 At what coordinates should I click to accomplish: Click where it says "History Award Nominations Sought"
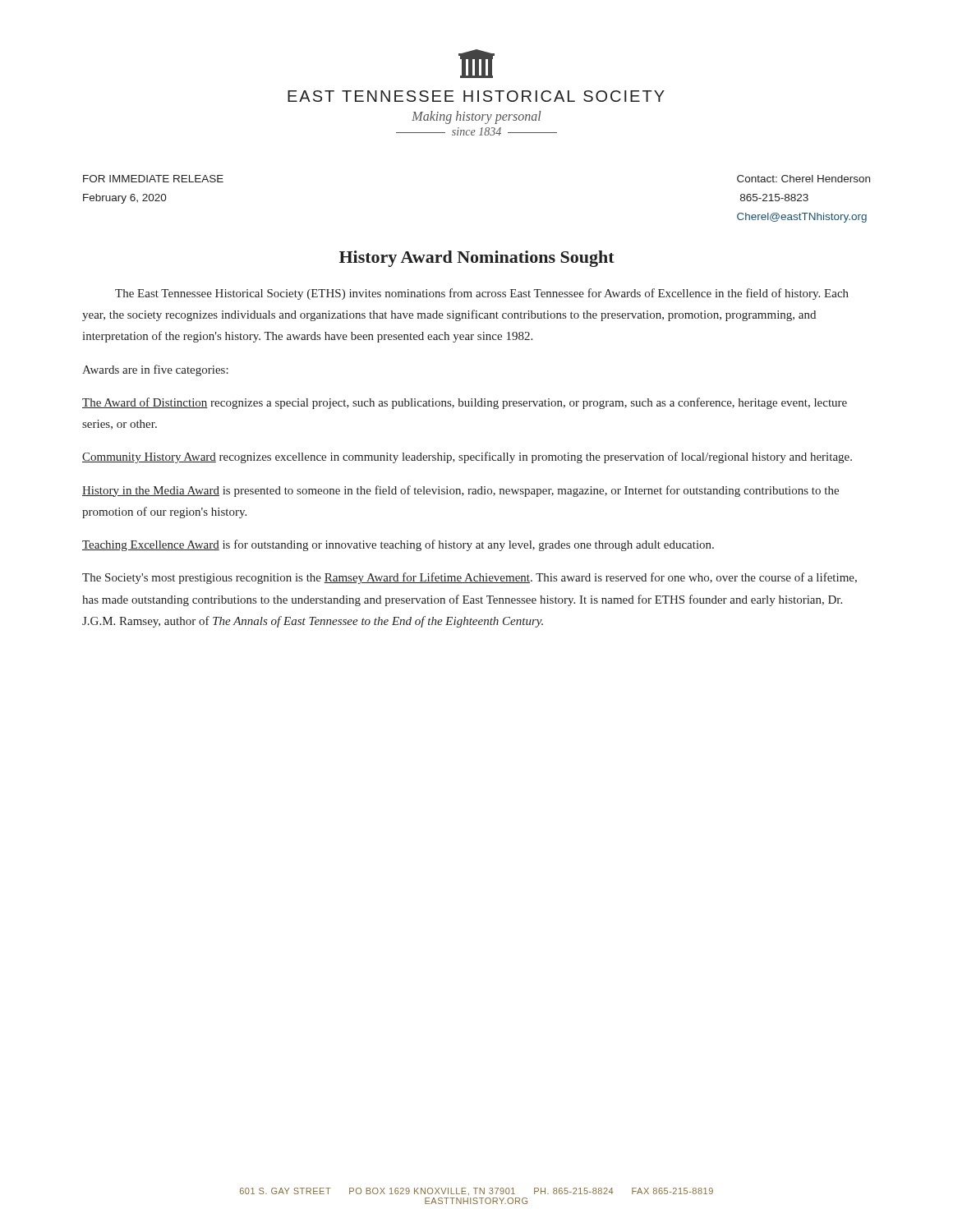(x=476, y=257)
